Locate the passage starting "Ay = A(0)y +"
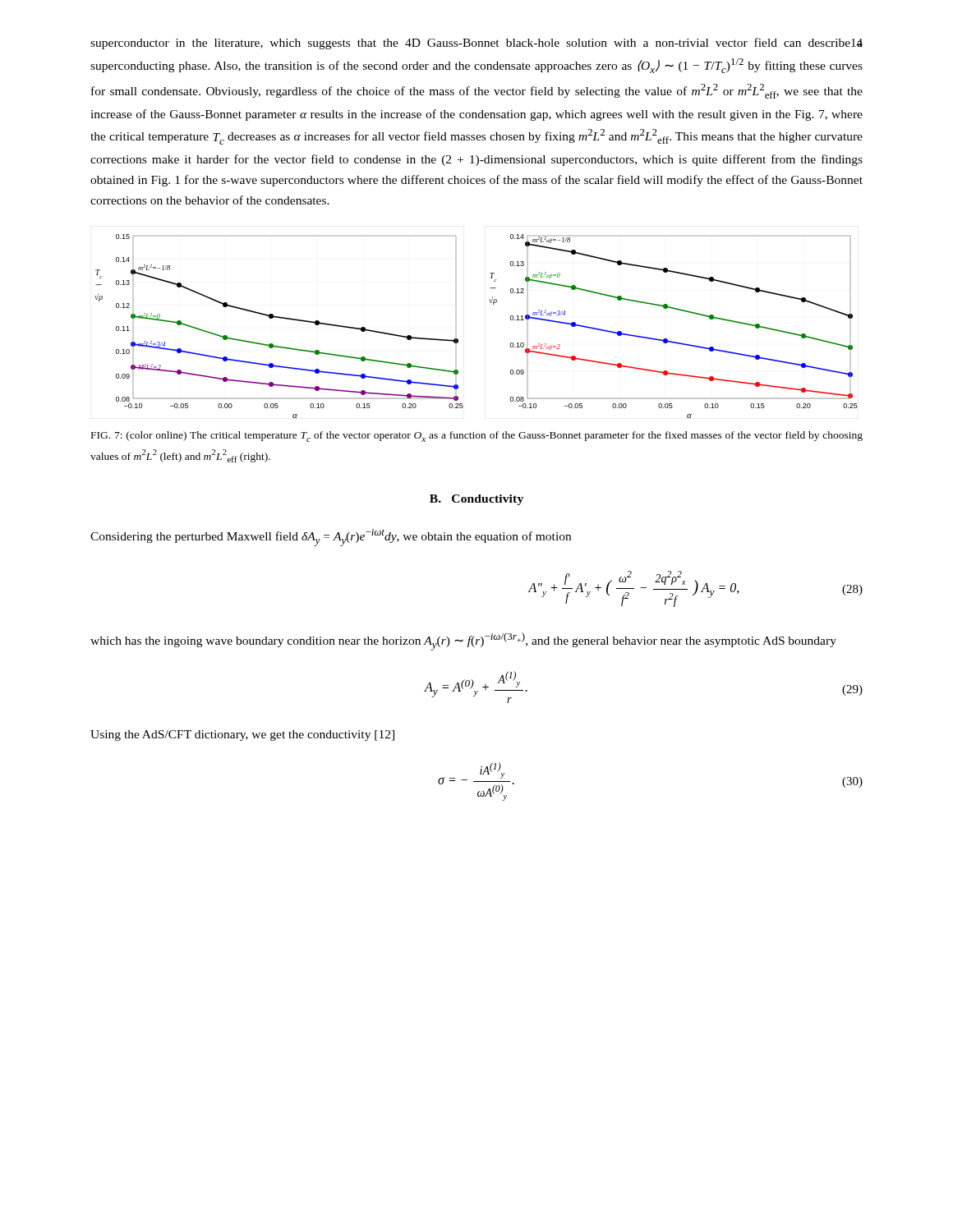This screenshot has width=953, height=1232. coord(465,686)
